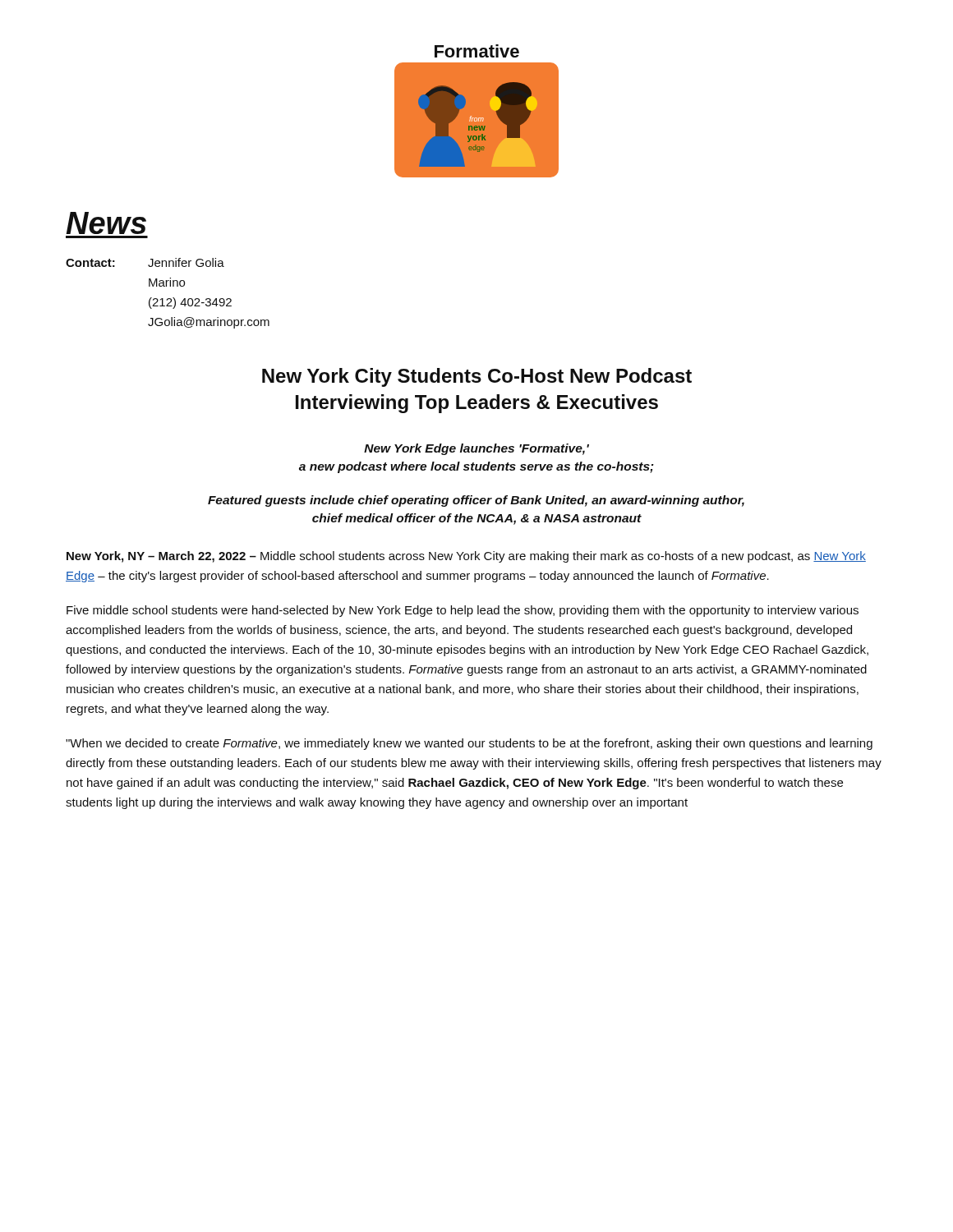The height and width of the screenshot is (1232, 953).
Task: Navigate to the block starting "Featured guests include chief operating officer"
Action: 476,509
